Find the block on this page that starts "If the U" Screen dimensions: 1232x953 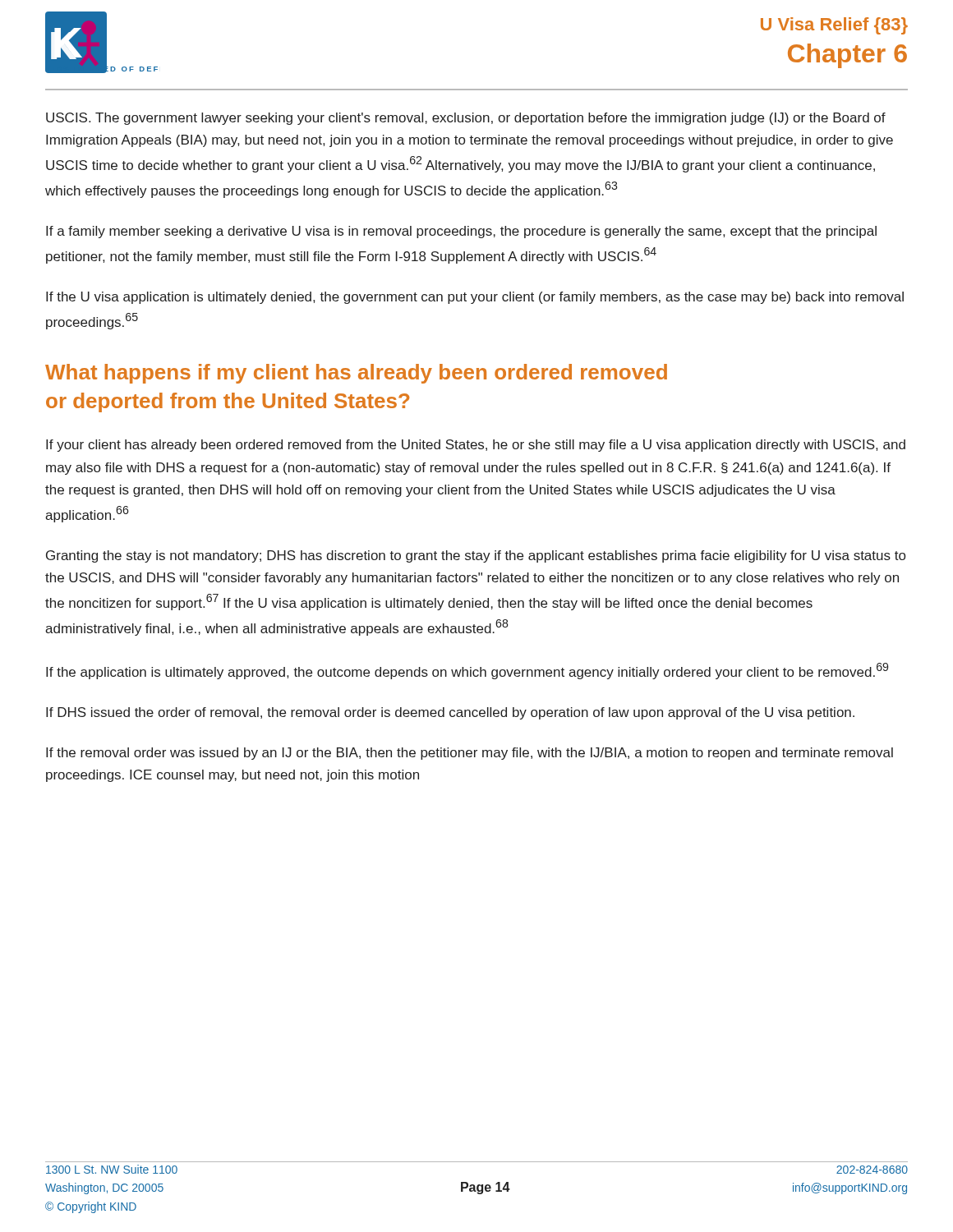click(x=476, y=310)
